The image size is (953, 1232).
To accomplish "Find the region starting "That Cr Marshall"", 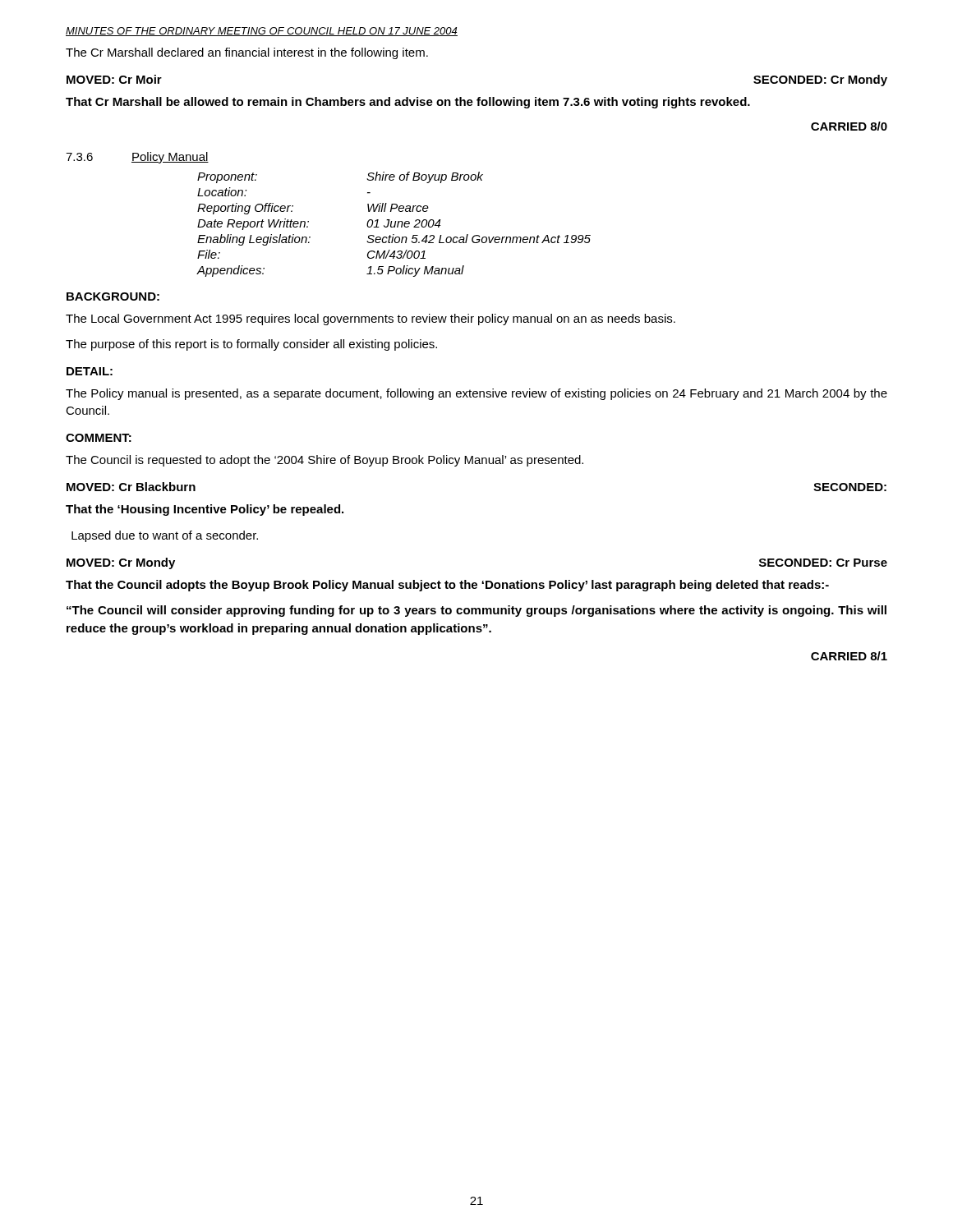I will point(408,101).
